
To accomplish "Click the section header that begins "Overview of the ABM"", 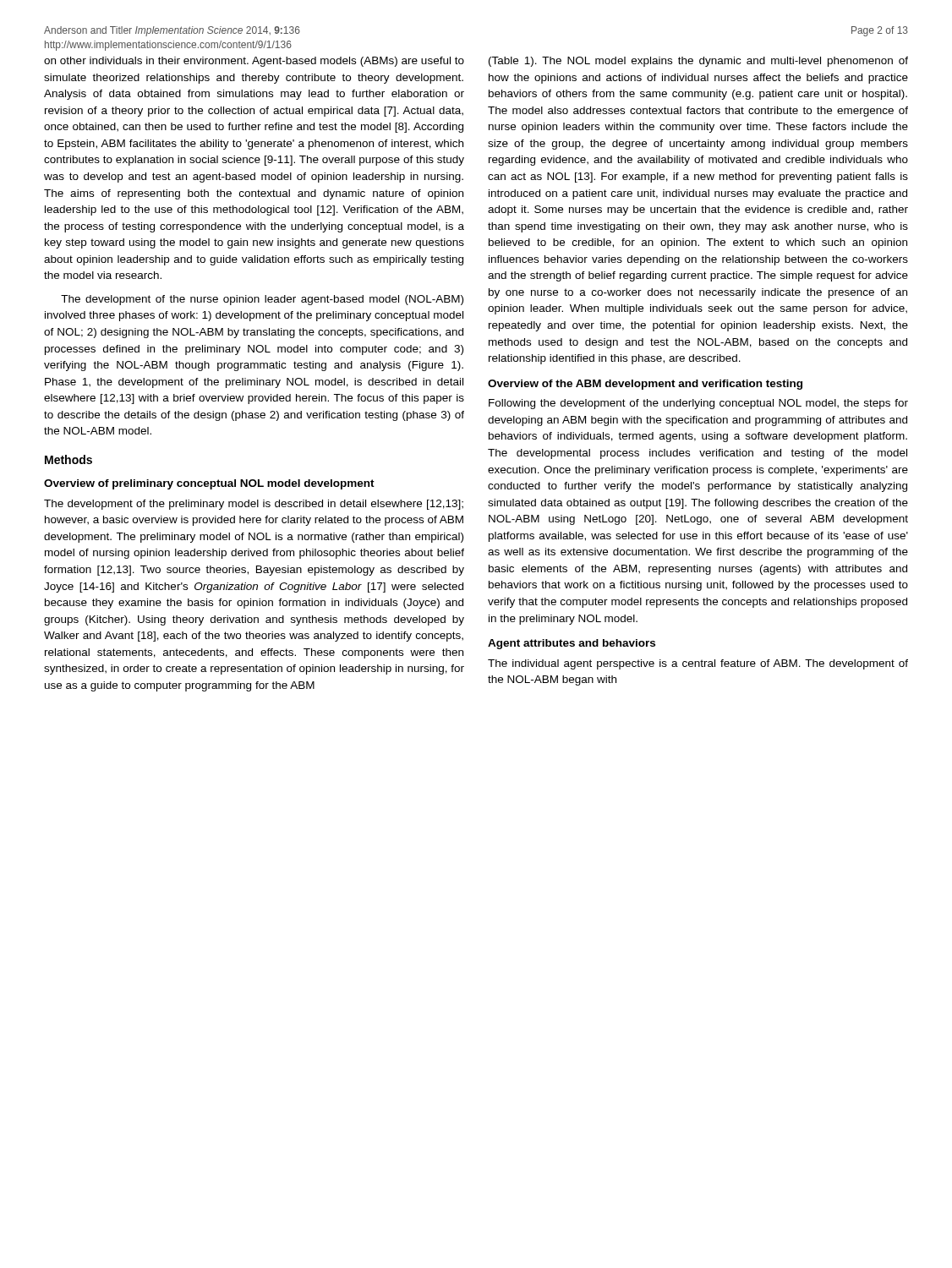I will click(646, 383).
